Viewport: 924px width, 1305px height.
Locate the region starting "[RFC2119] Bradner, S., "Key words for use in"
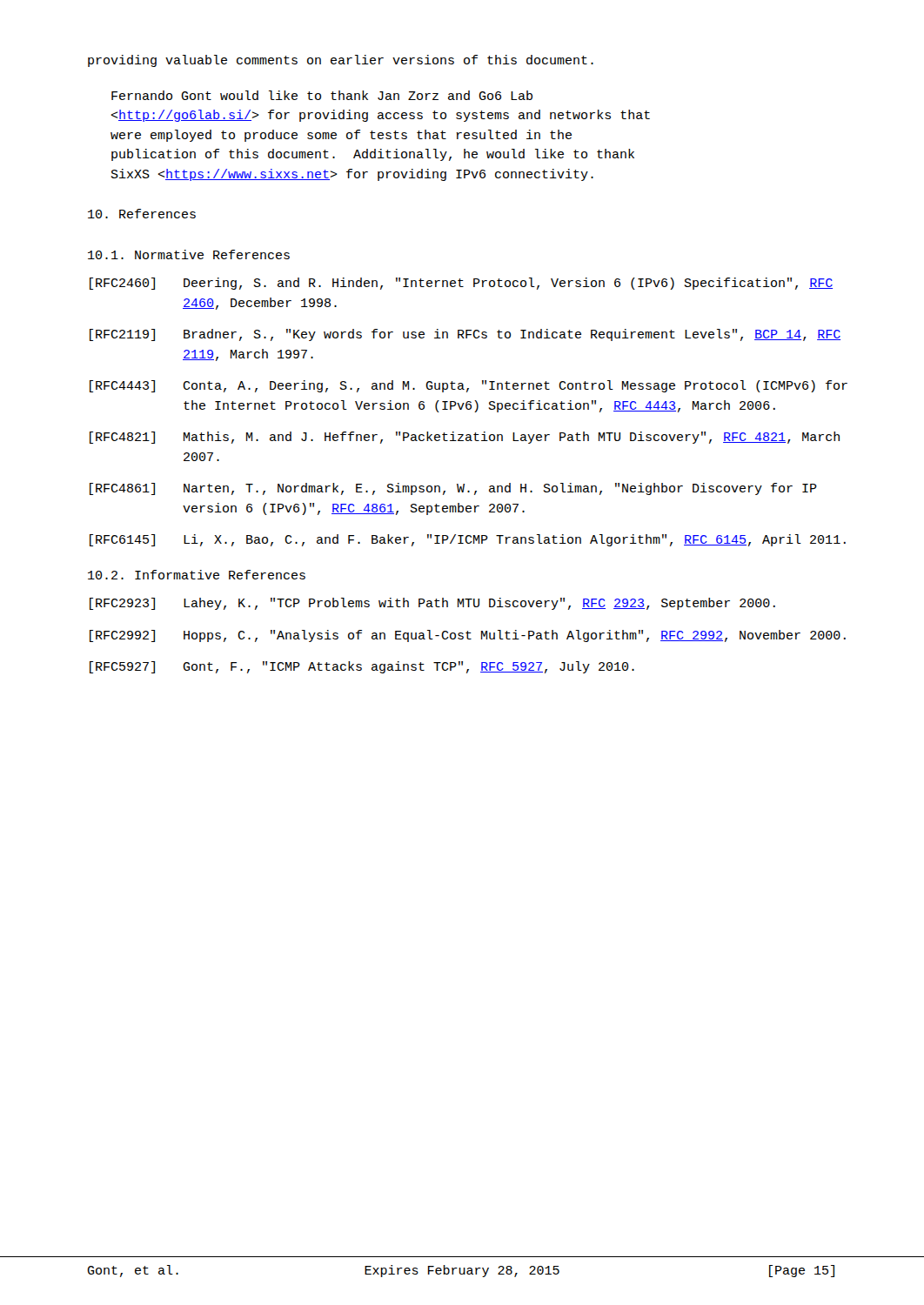point(471,346)
